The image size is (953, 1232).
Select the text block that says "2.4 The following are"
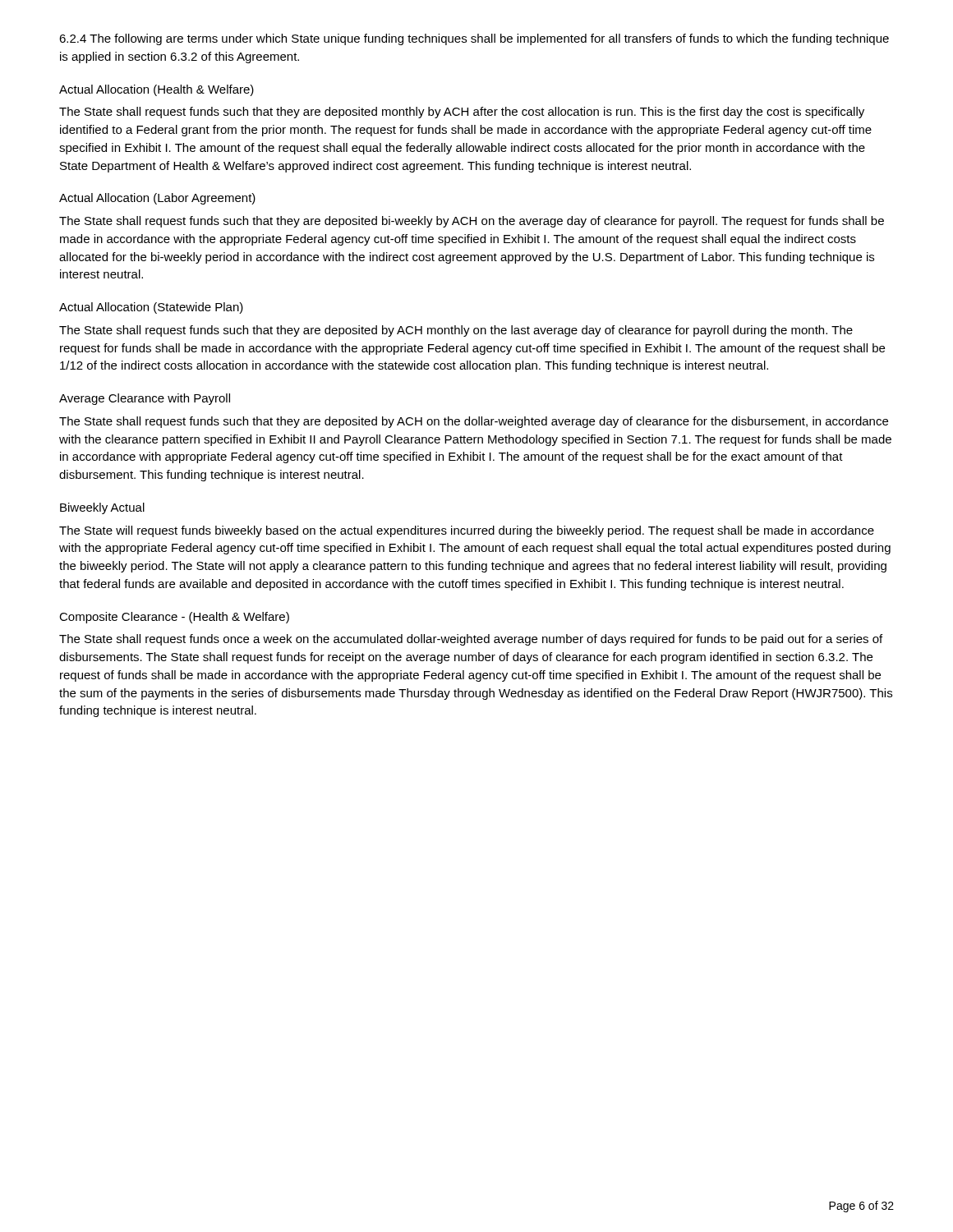(474, 47)
